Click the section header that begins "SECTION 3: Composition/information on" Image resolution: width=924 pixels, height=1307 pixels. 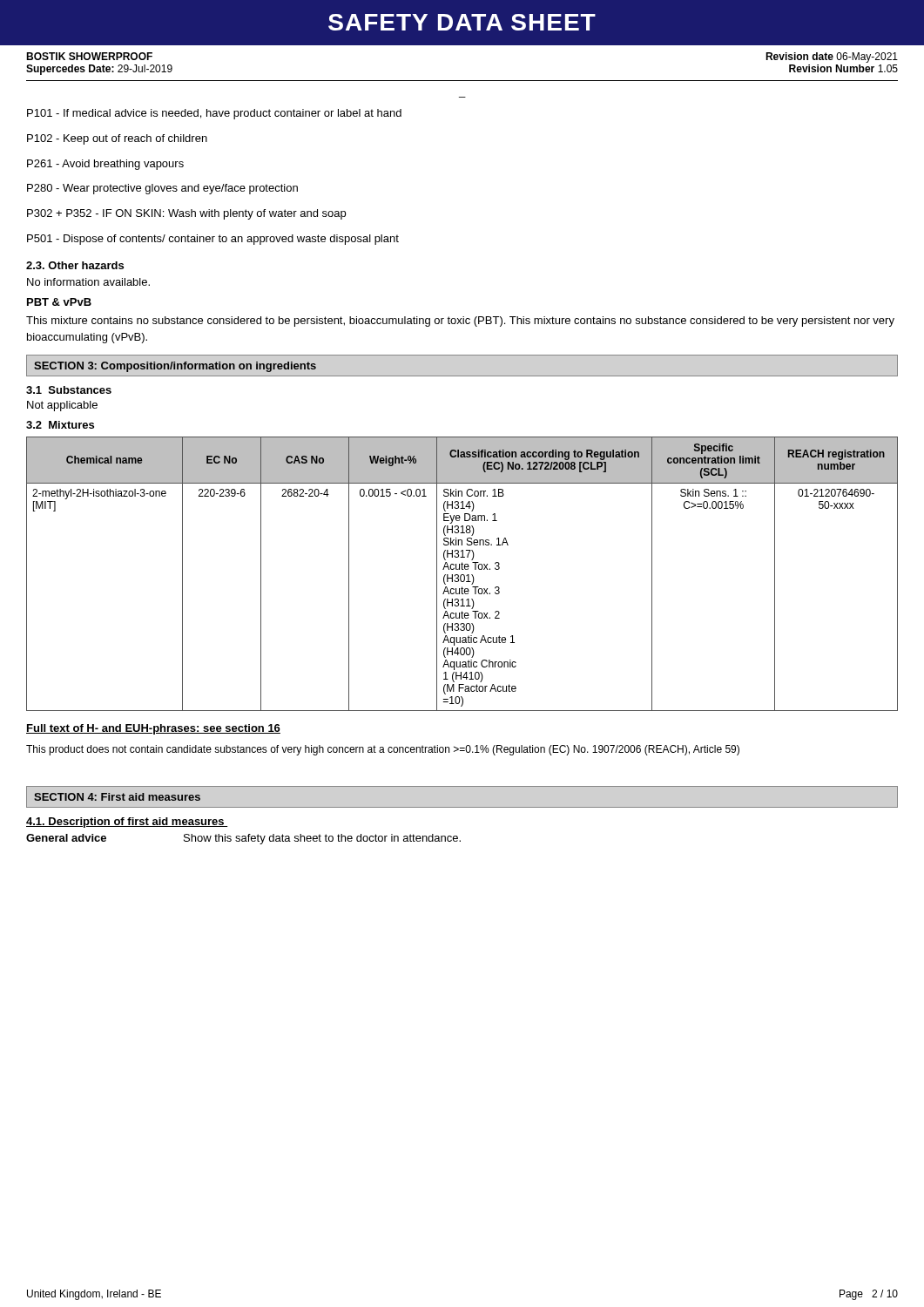click(x=175, y=365)
